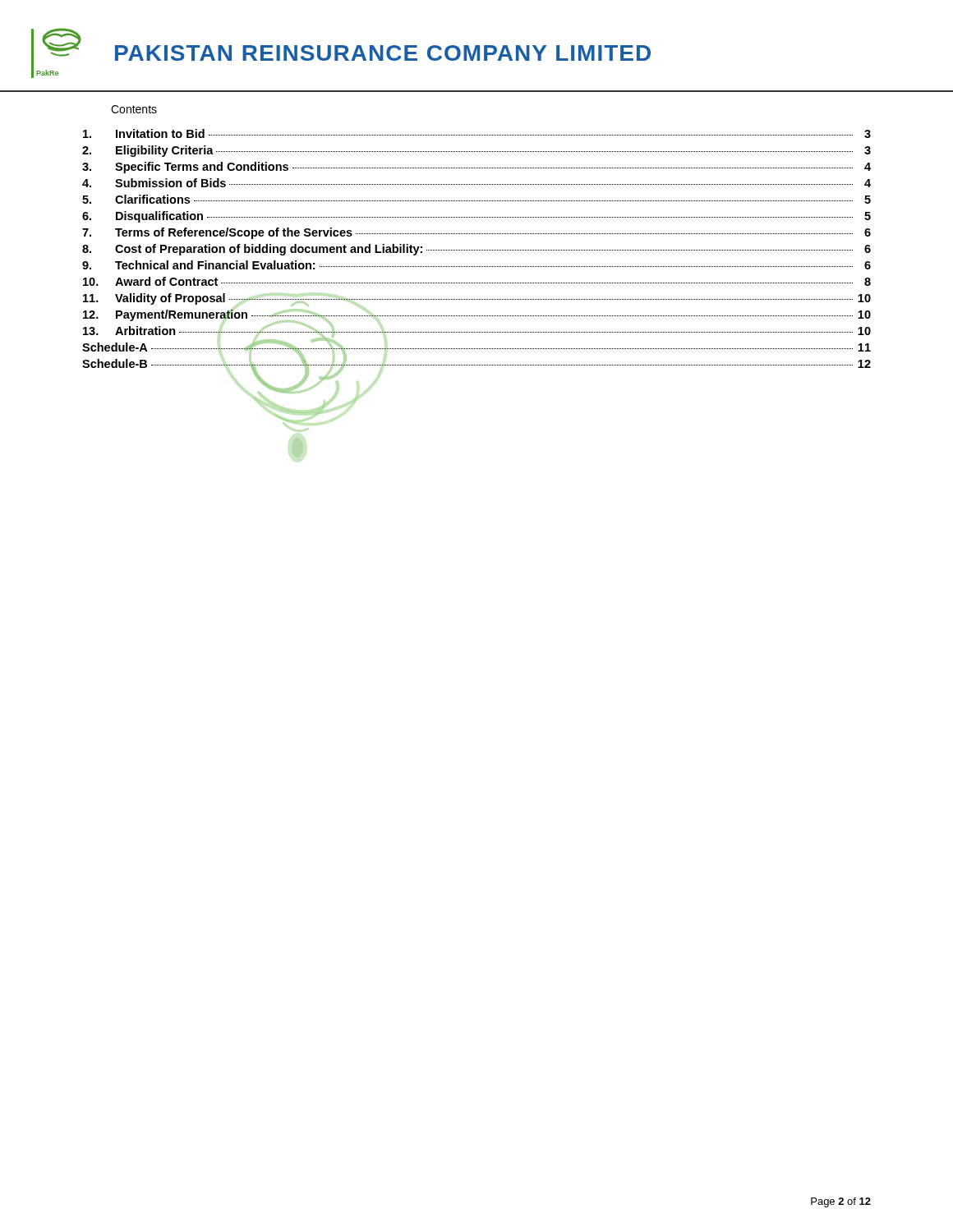The width and height of the screenshot is (953, 1232).
Task: Find the block starting "6. Disqualification 5"
Action: tap(476, 216)
